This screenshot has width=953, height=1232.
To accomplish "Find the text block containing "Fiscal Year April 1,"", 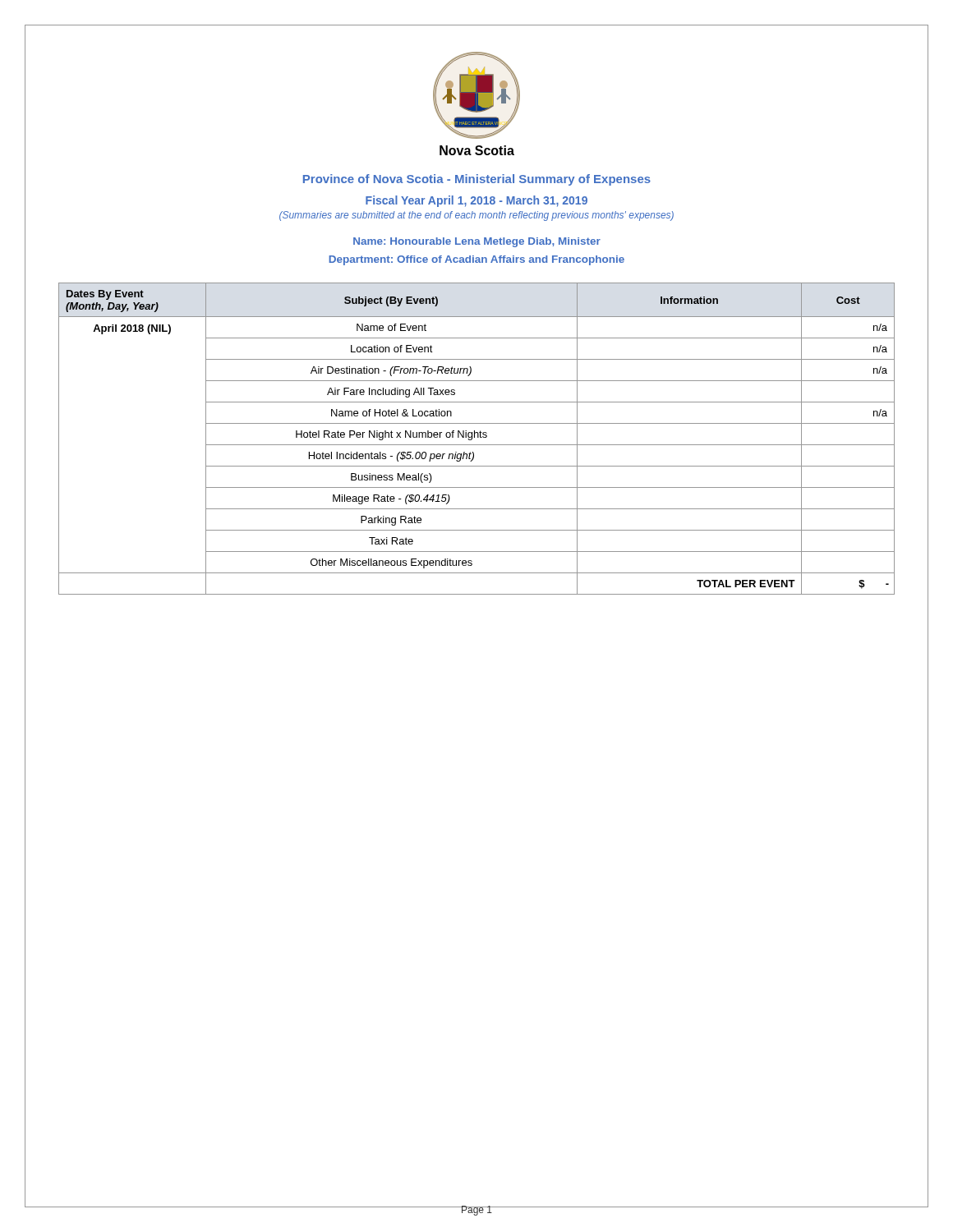I will (x=476, y=200).
